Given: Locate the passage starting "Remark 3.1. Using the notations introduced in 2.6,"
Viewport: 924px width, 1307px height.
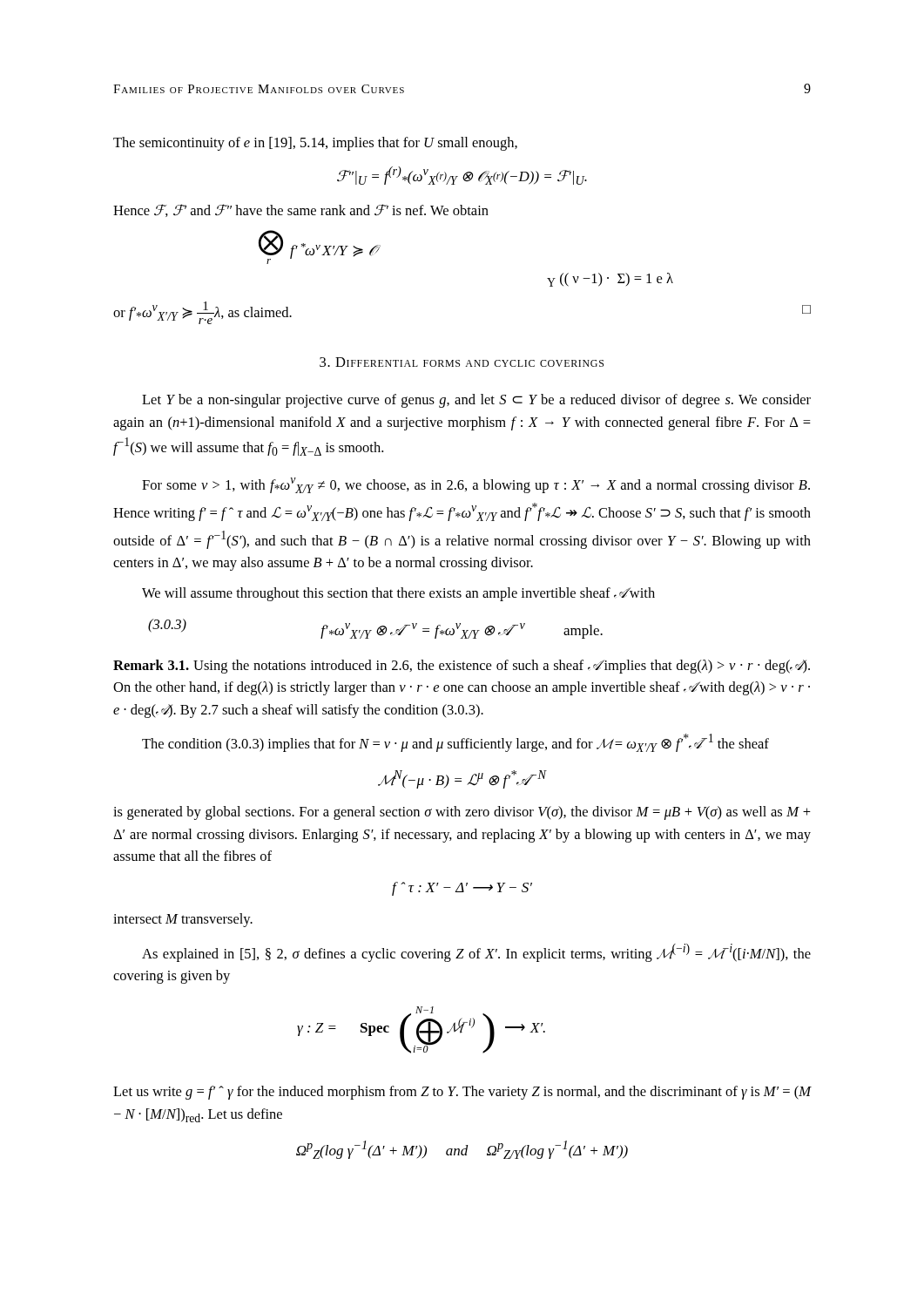Looking at the screenshot, I should [462, 687].
